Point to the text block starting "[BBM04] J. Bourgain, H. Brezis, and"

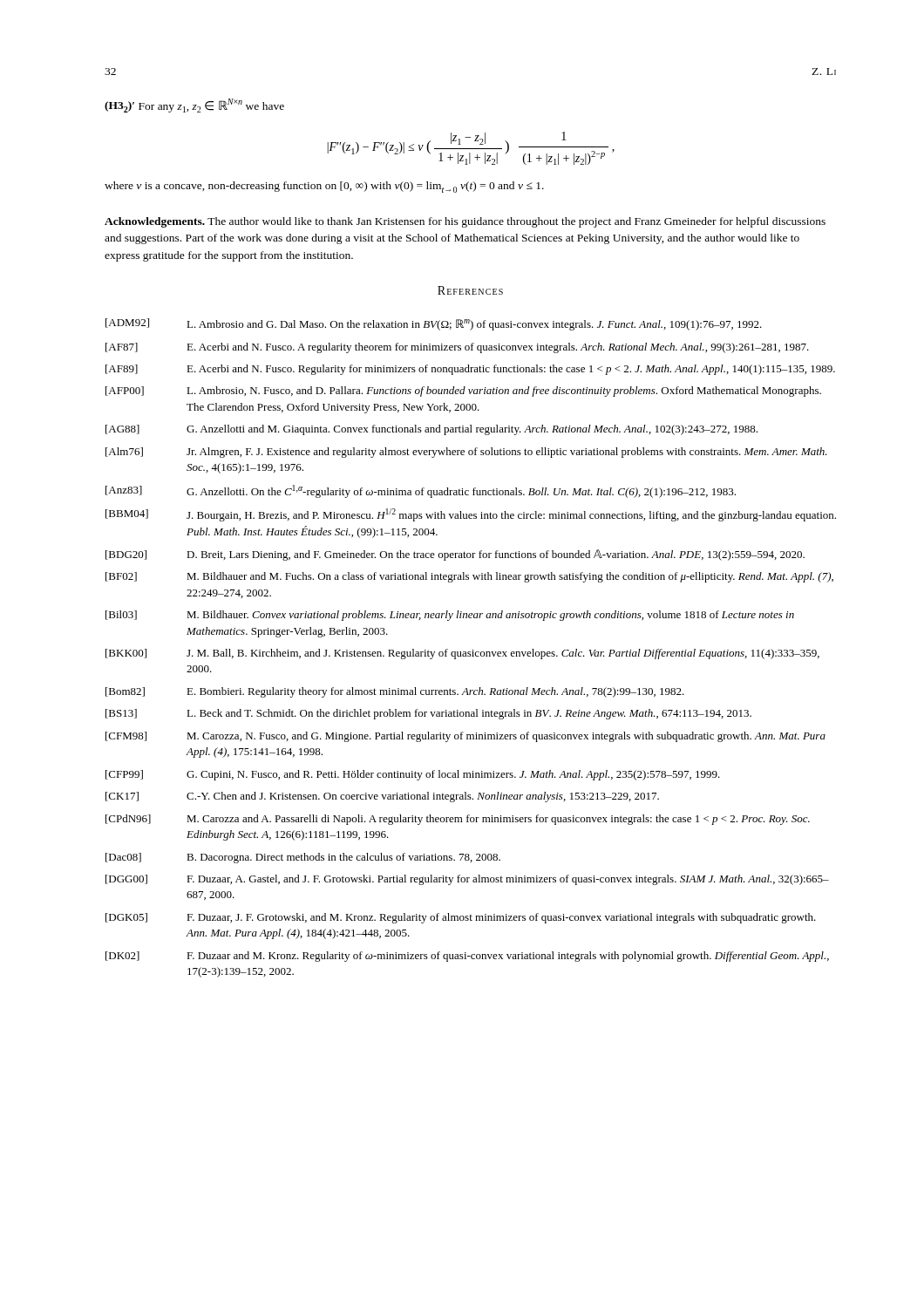click(471, 523)
